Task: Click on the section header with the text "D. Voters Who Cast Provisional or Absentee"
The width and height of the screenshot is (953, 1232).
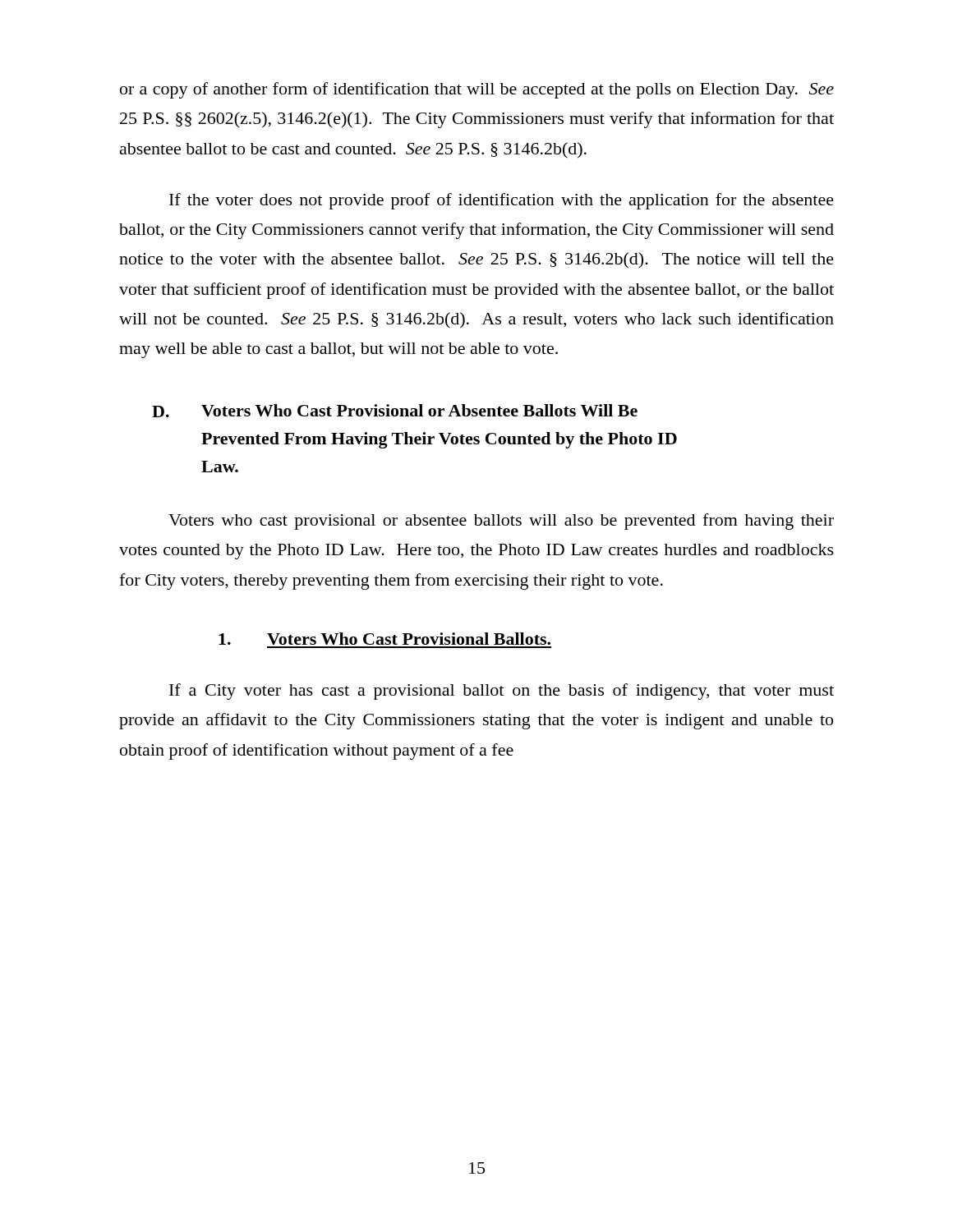Action: [x=415, y=438]
